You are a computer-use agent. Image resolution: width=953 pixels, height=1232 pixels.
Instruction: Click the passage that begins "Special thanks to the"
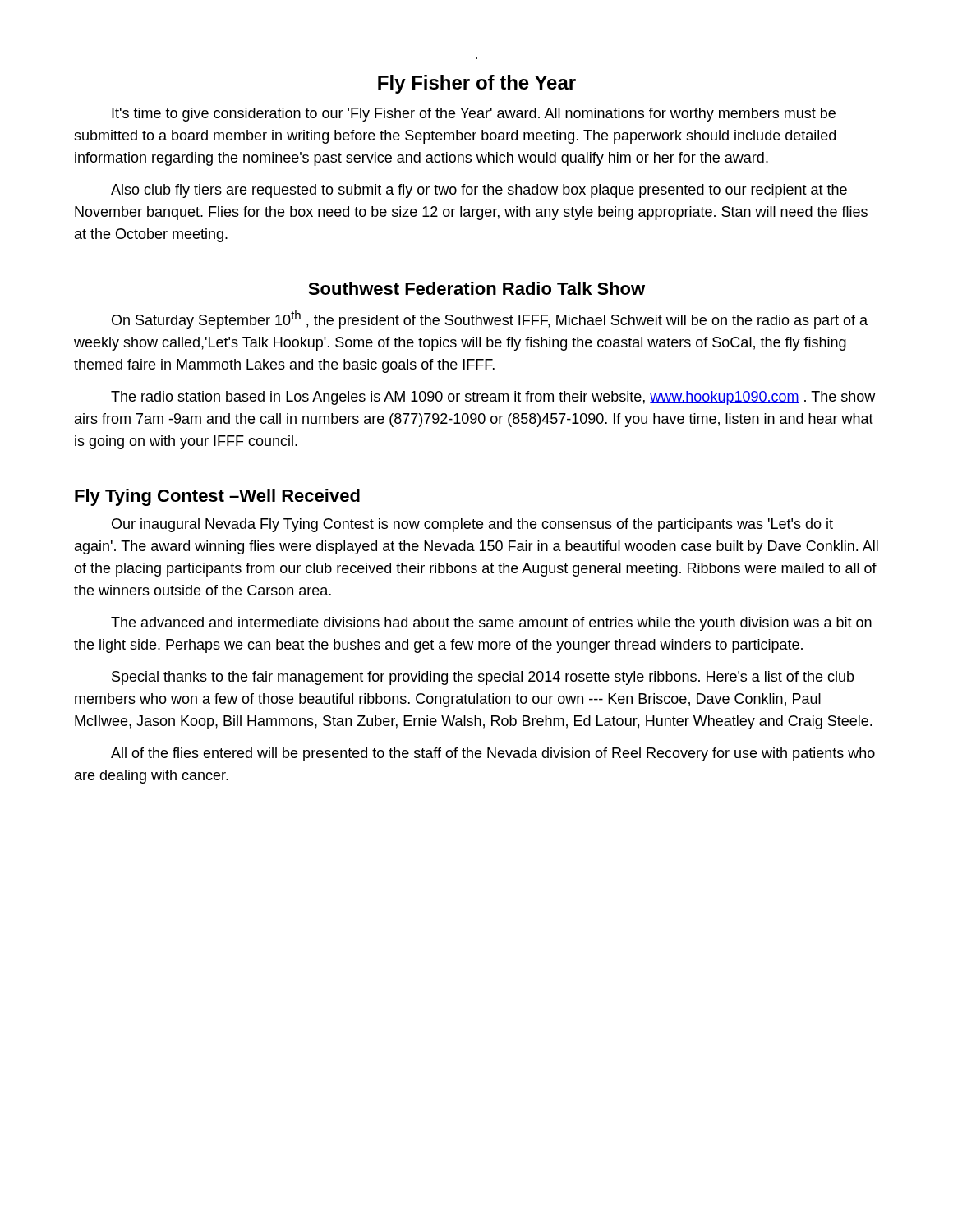pos(476,699)
